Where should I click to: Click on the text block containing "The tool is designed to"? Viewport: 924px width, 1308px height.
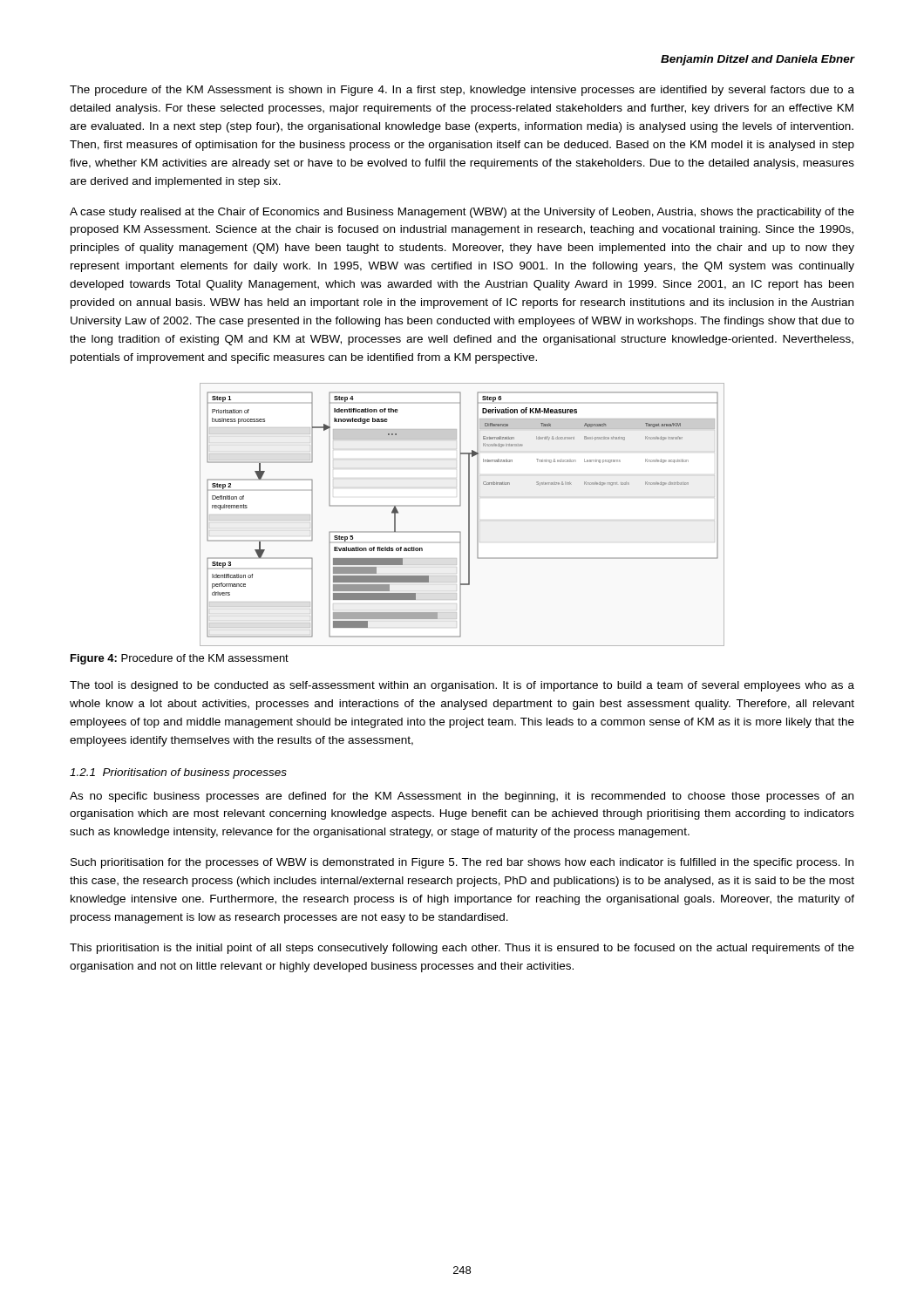click(x=462, y=712)
